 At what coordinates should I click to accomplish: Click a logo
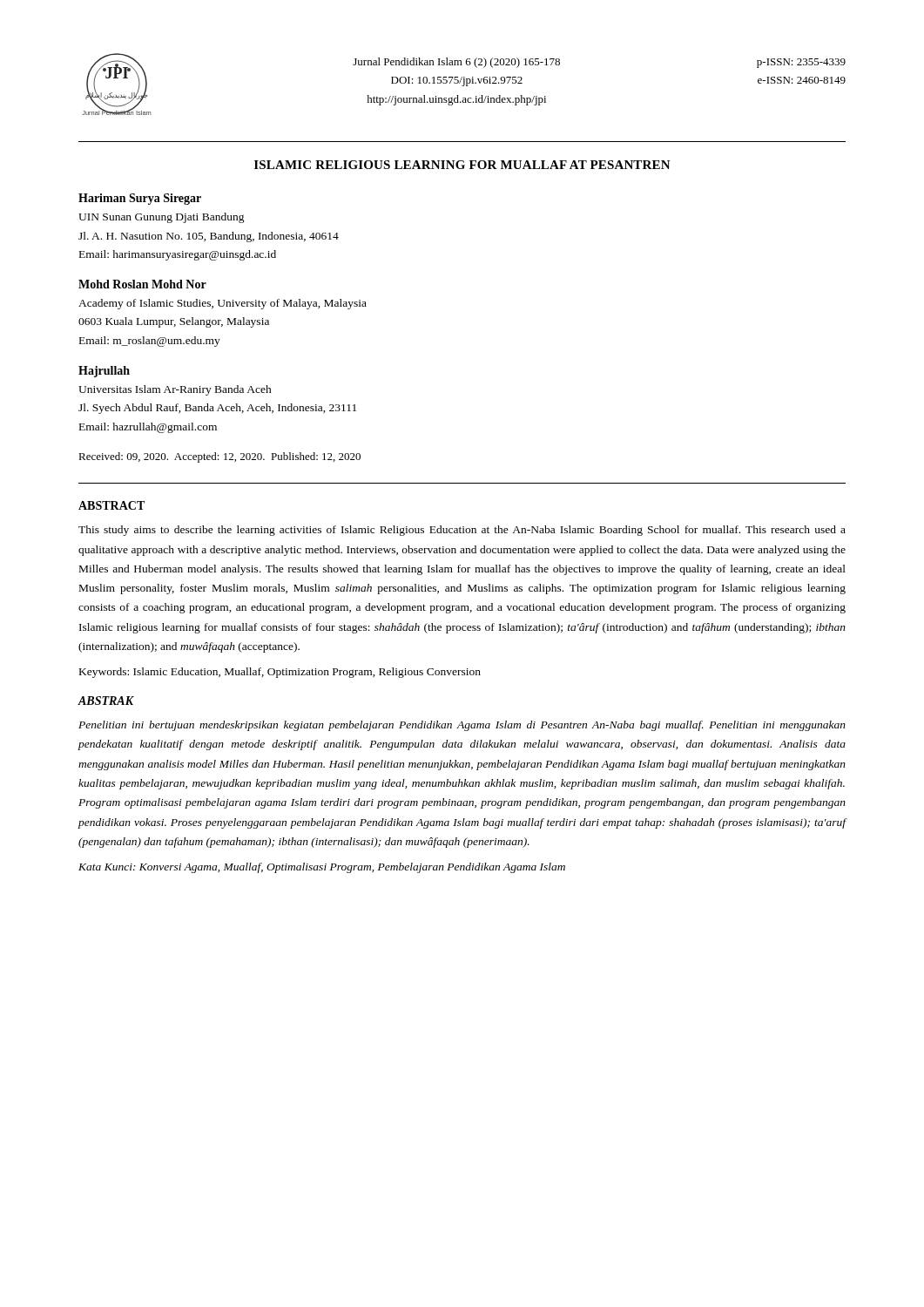[x=118, y=89]
